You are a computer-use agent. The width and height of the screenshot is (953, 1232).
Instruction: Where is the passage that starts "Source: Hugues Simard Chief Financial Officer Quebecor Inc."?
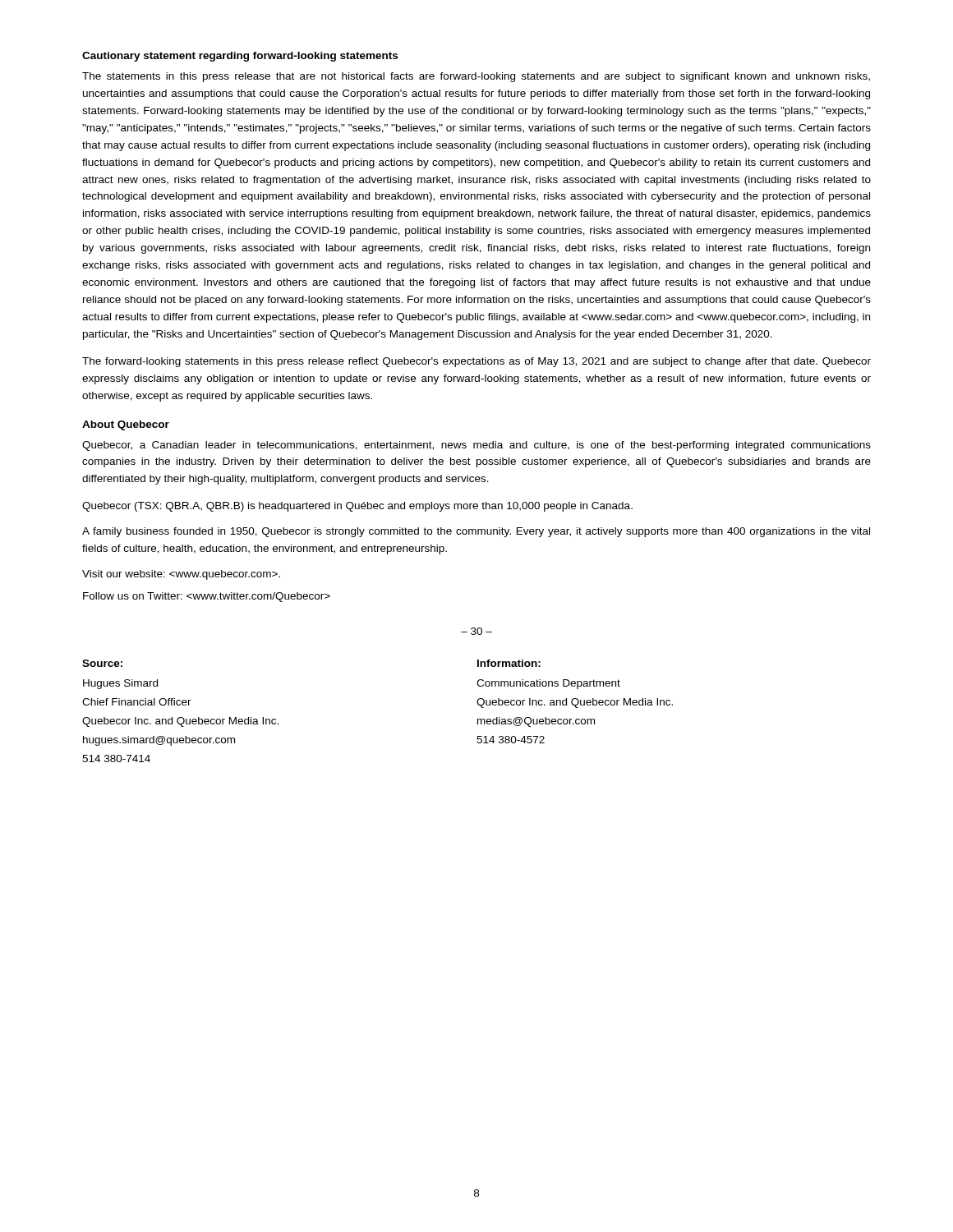pyautogui.click(x=476, y=713)
